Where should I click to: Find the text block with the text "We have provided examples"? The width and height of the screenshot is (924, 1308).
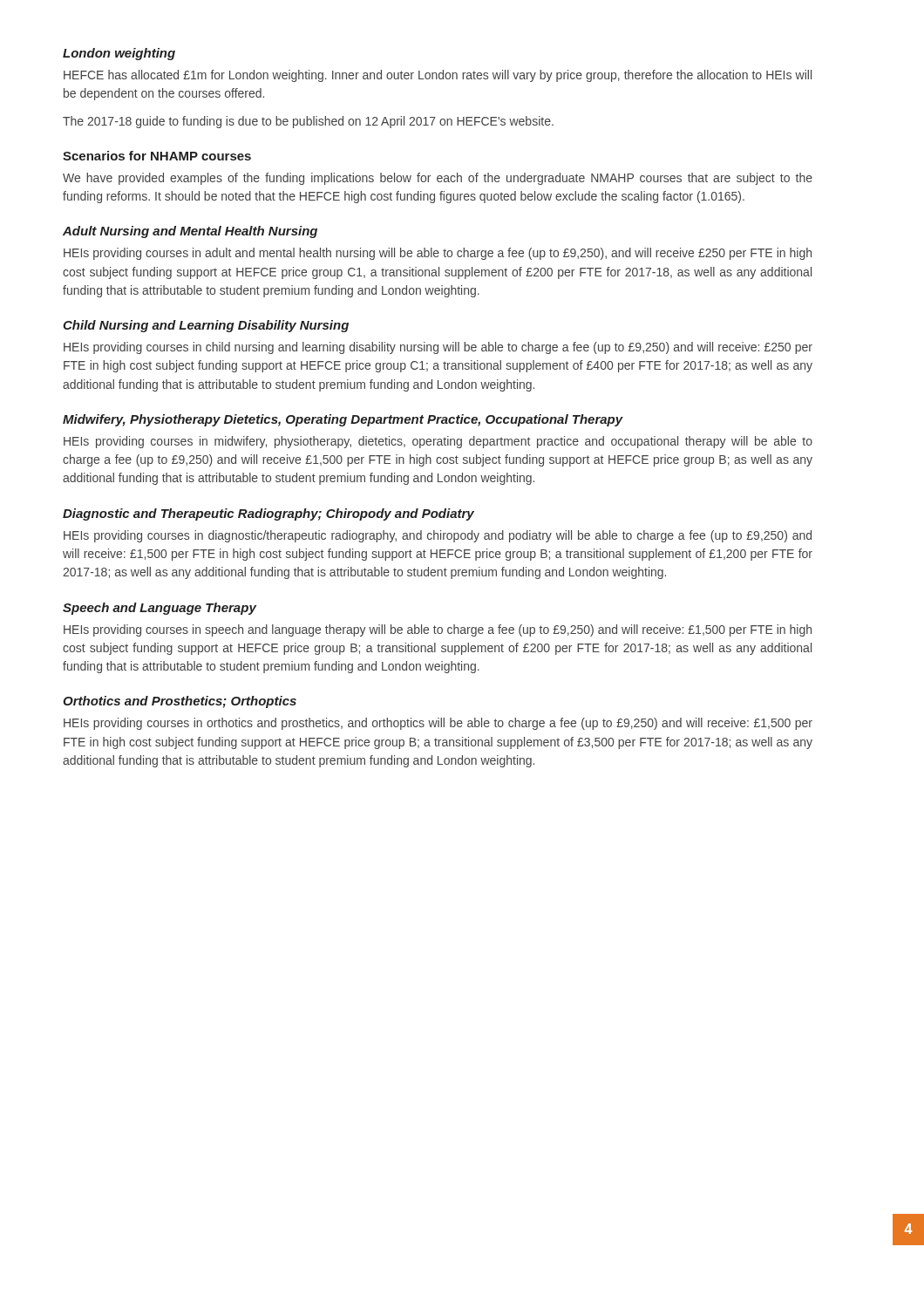438,187
